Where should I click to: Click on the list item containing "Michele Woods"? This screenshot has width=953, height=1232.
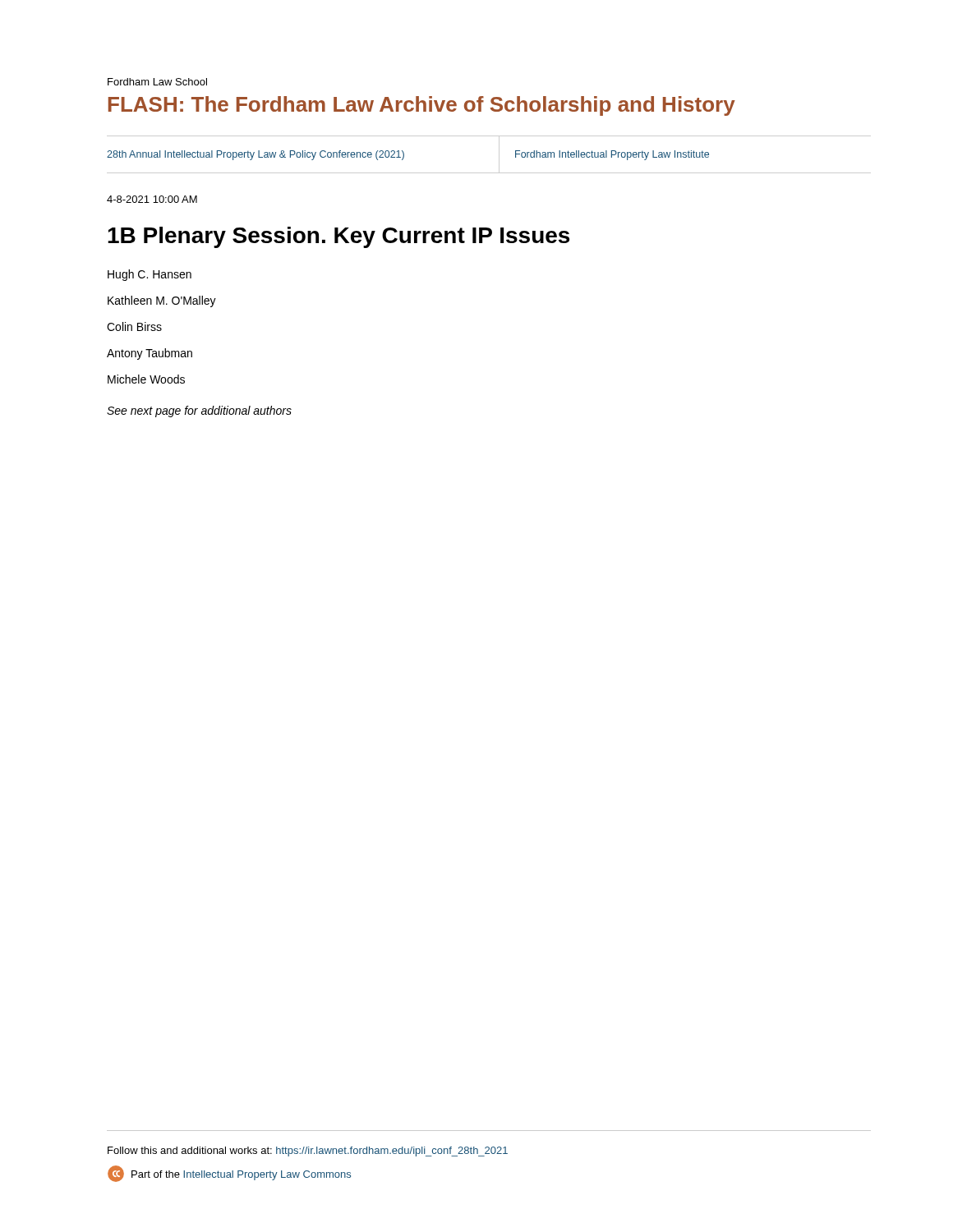(x=146, y=379)
